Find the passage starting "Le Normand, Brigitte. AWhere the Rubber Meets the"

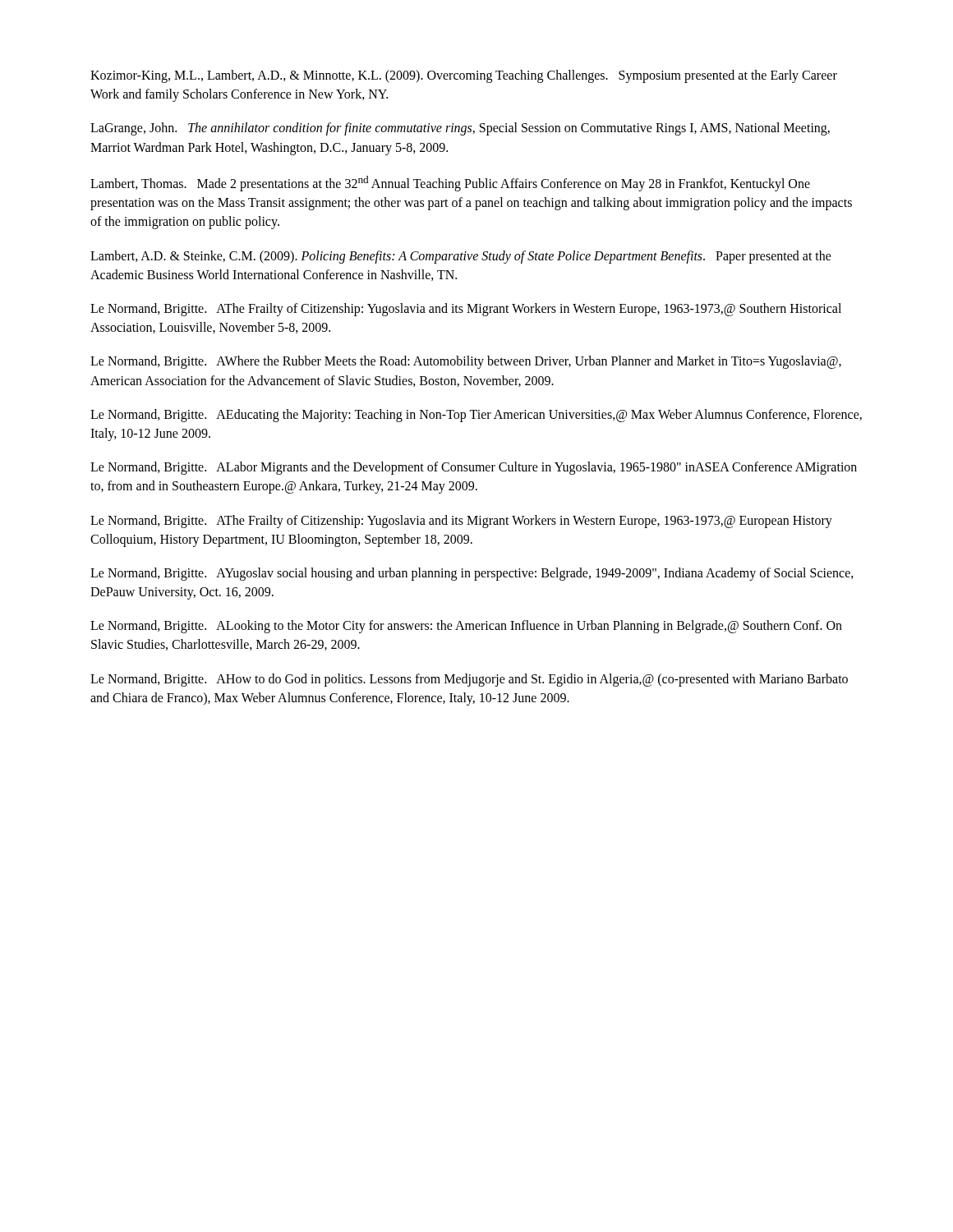[466, 371]
